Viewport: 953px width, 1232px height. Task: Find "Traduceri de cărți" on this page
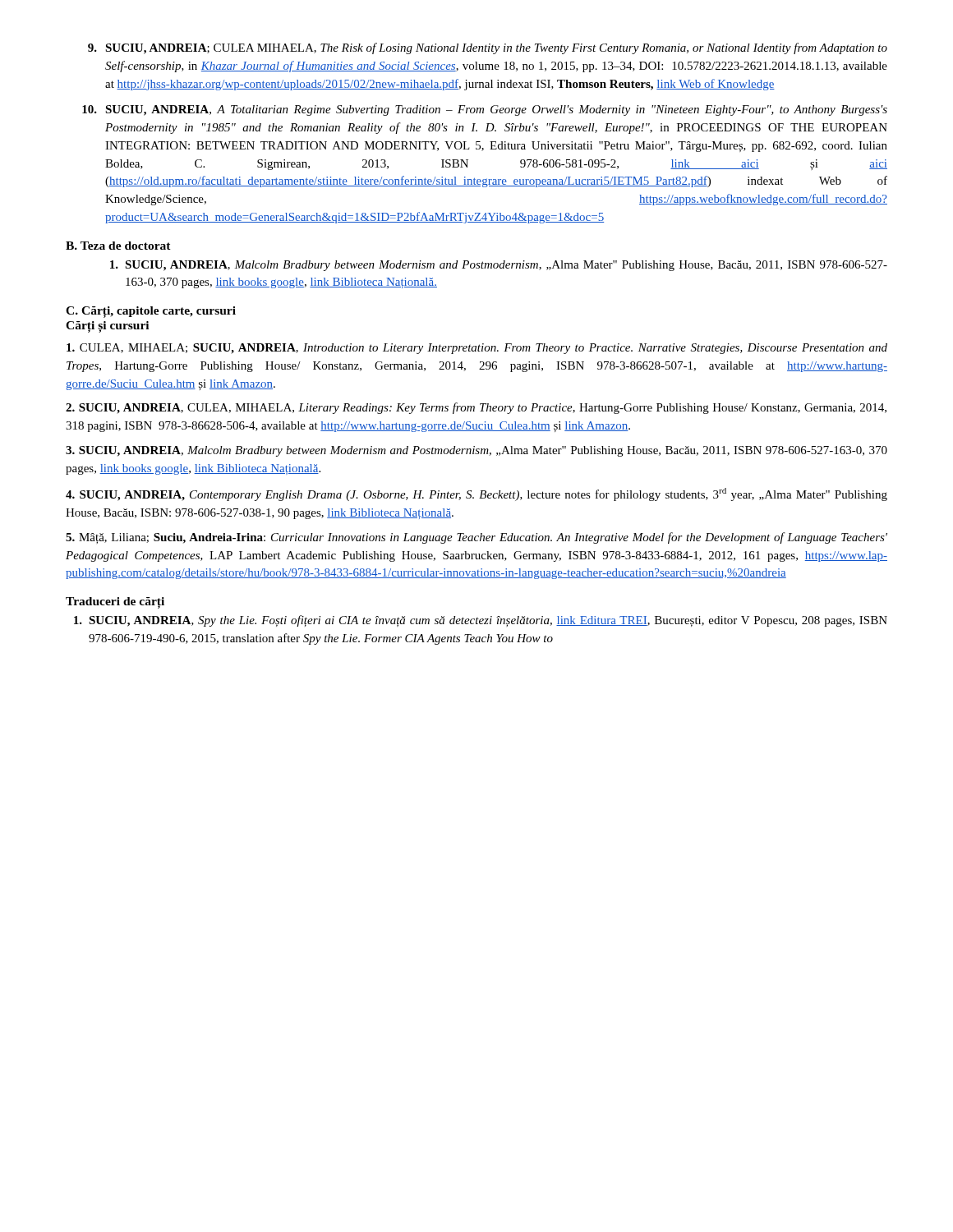click(115, 601)
